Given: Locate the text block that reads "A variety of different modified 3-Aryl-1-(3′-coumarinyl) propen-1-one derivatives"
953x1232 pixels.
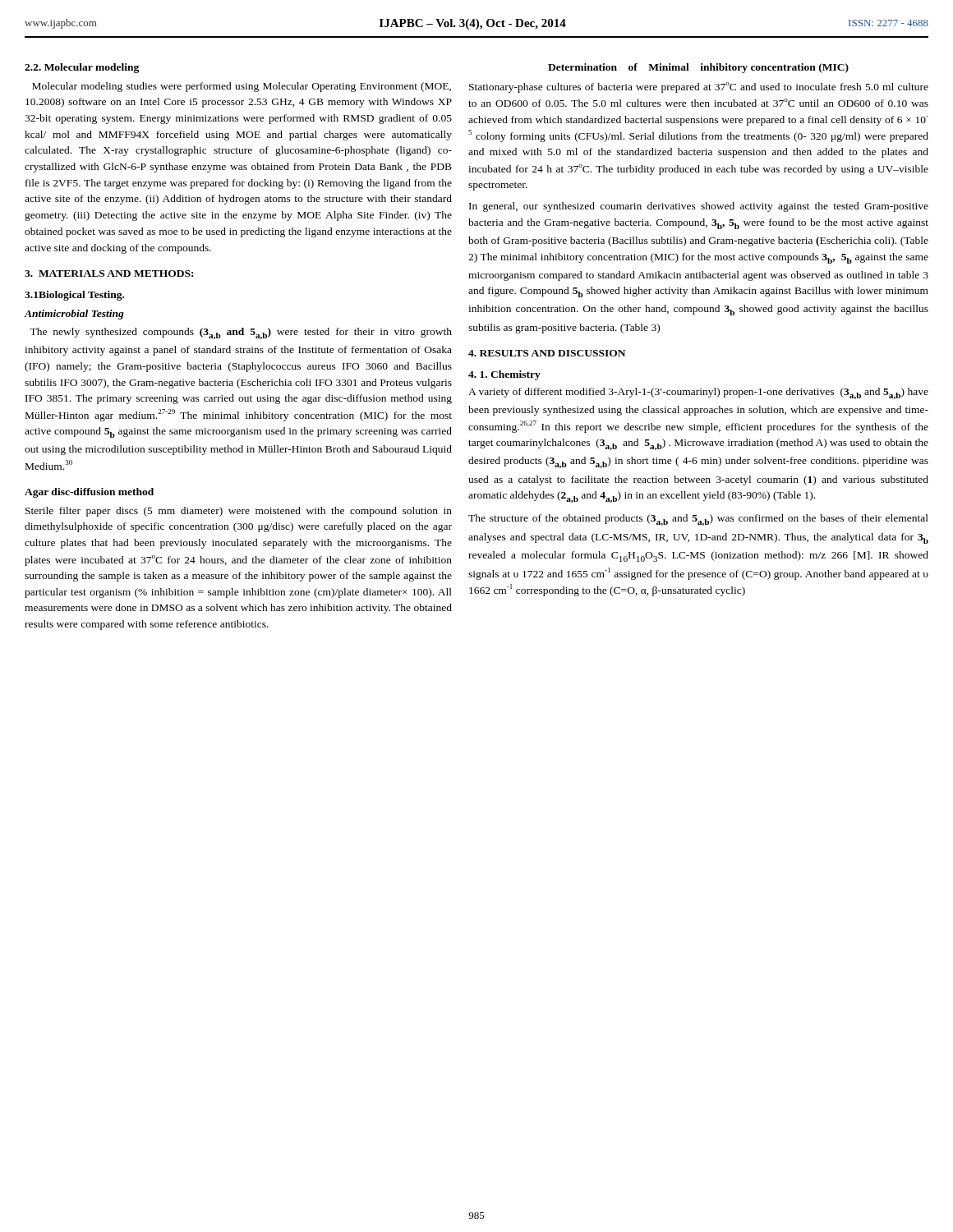Looking at the screenshot, I should 698,445.
